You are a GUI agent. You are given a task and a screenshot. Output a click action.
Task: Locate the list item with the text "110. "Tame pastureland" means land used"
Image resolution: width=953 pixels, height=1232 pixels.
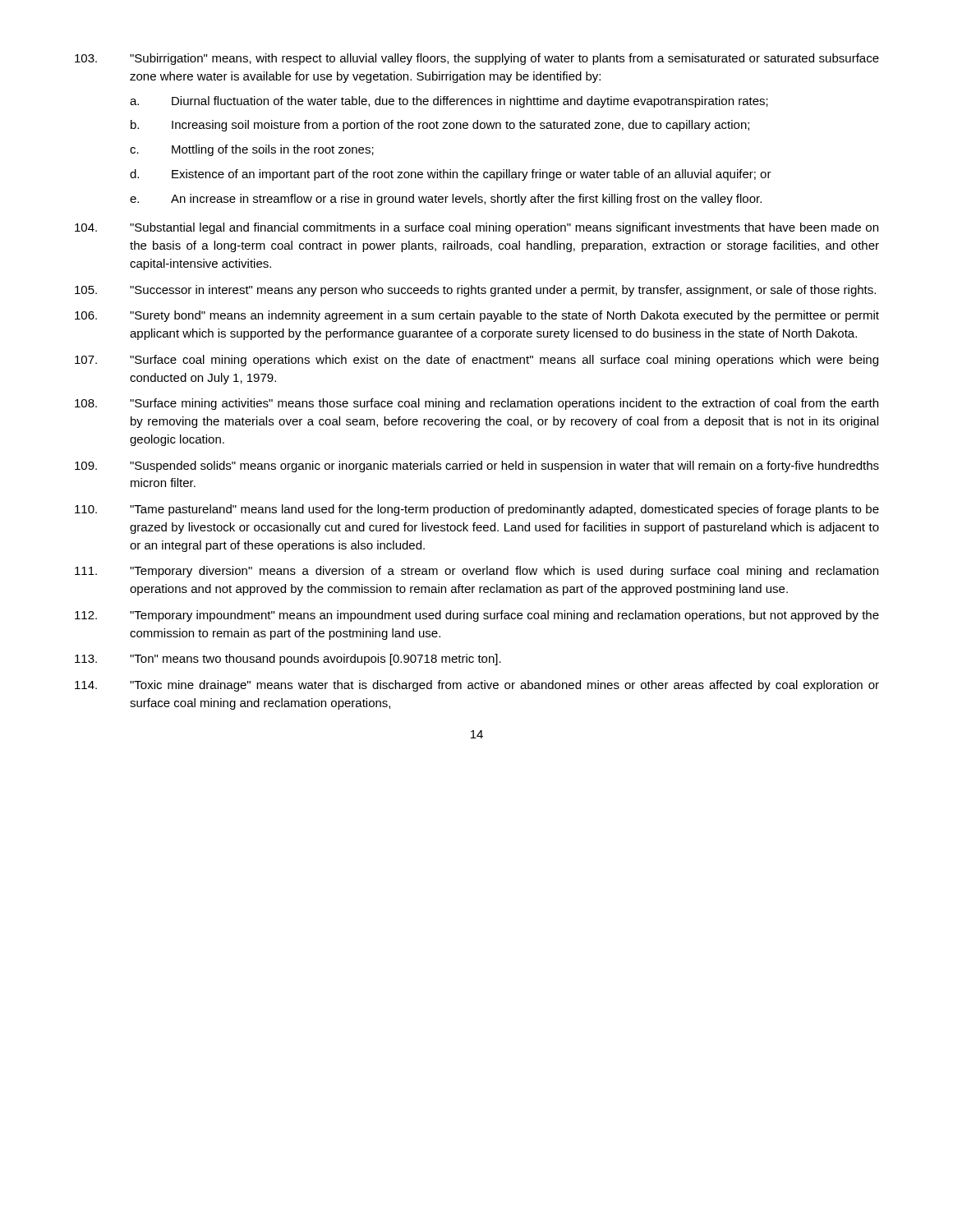(x=476, y=527)
